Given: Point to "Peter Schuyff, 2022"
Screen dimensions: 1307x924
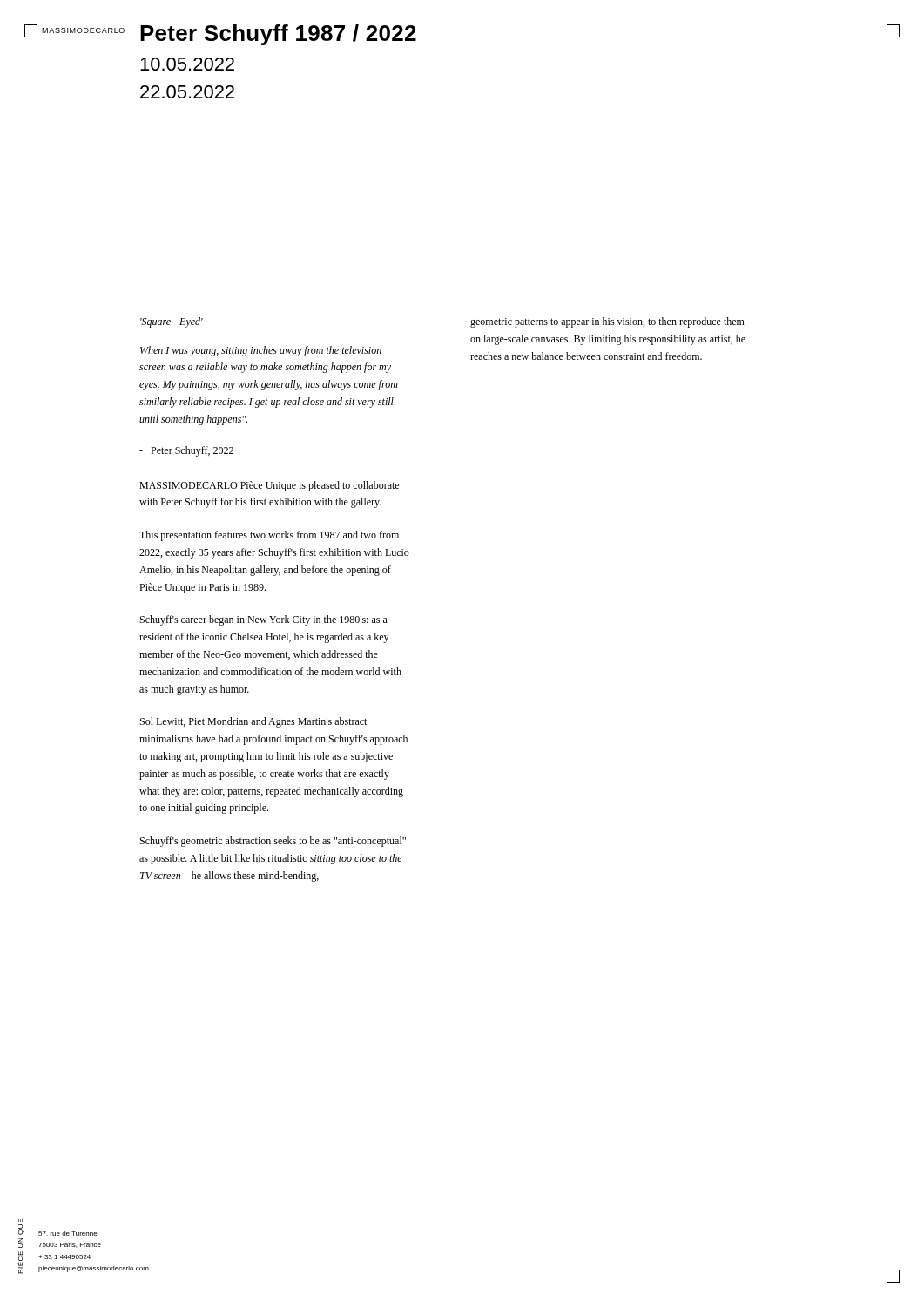Looking at the screenshot, I should (x=187, y=450).
